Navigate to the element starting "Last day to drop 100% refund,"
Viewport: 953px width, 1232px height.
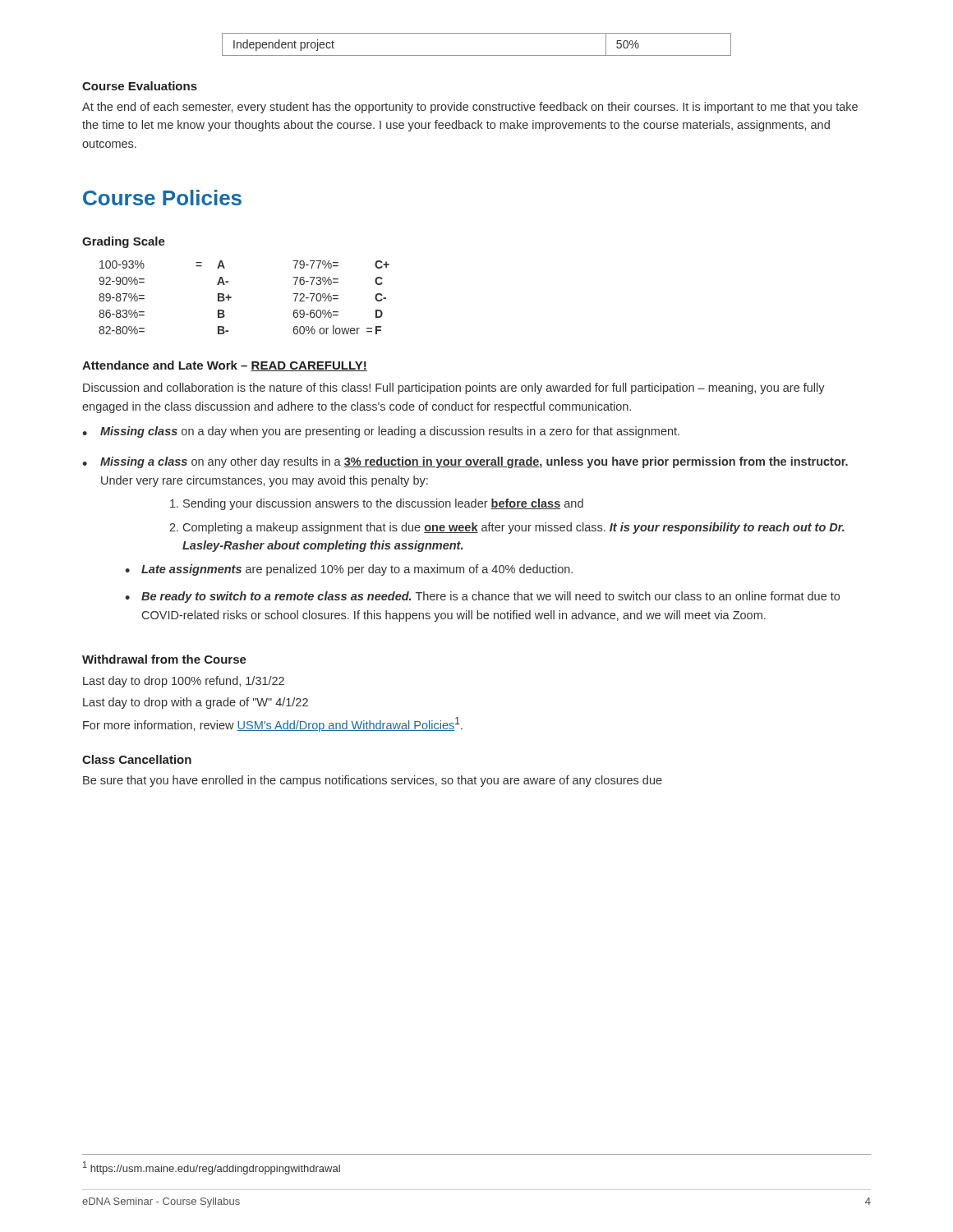(273, 703)
